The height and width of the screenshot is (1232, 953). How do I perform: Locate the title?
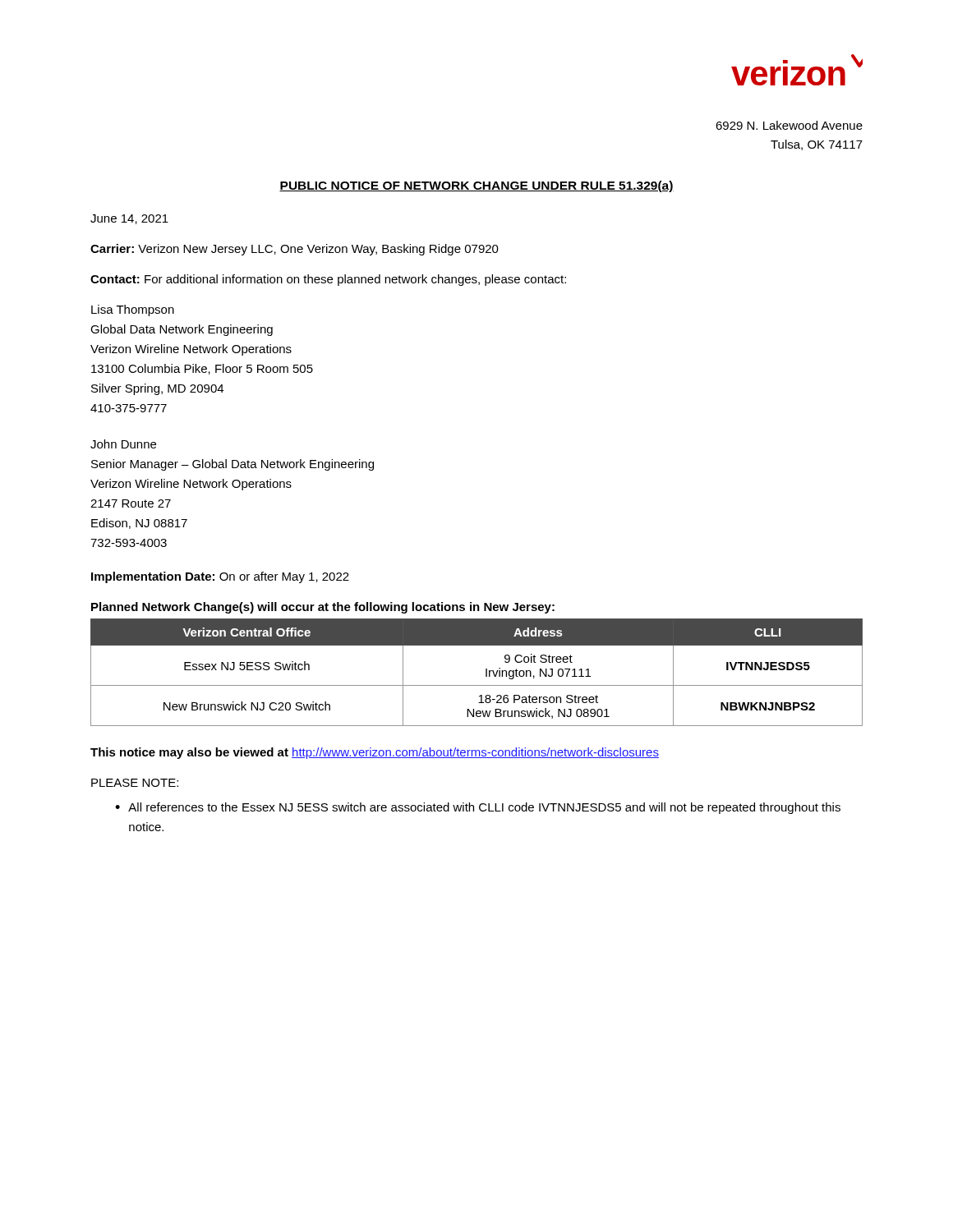[476, 185]
